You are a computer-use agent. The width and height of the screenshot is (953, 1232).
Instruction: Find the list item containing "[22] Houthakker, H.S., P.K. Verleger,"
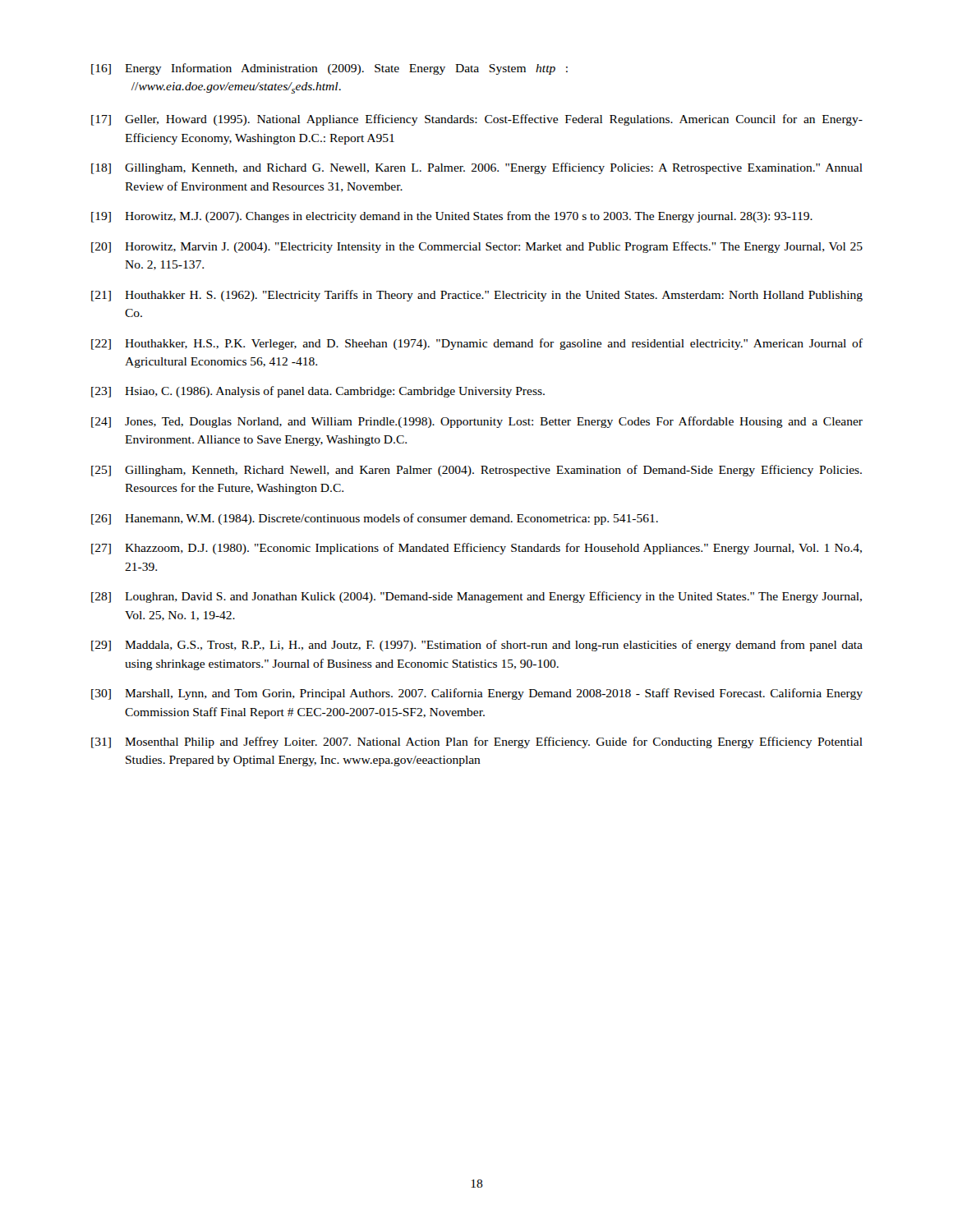[476, 352]
